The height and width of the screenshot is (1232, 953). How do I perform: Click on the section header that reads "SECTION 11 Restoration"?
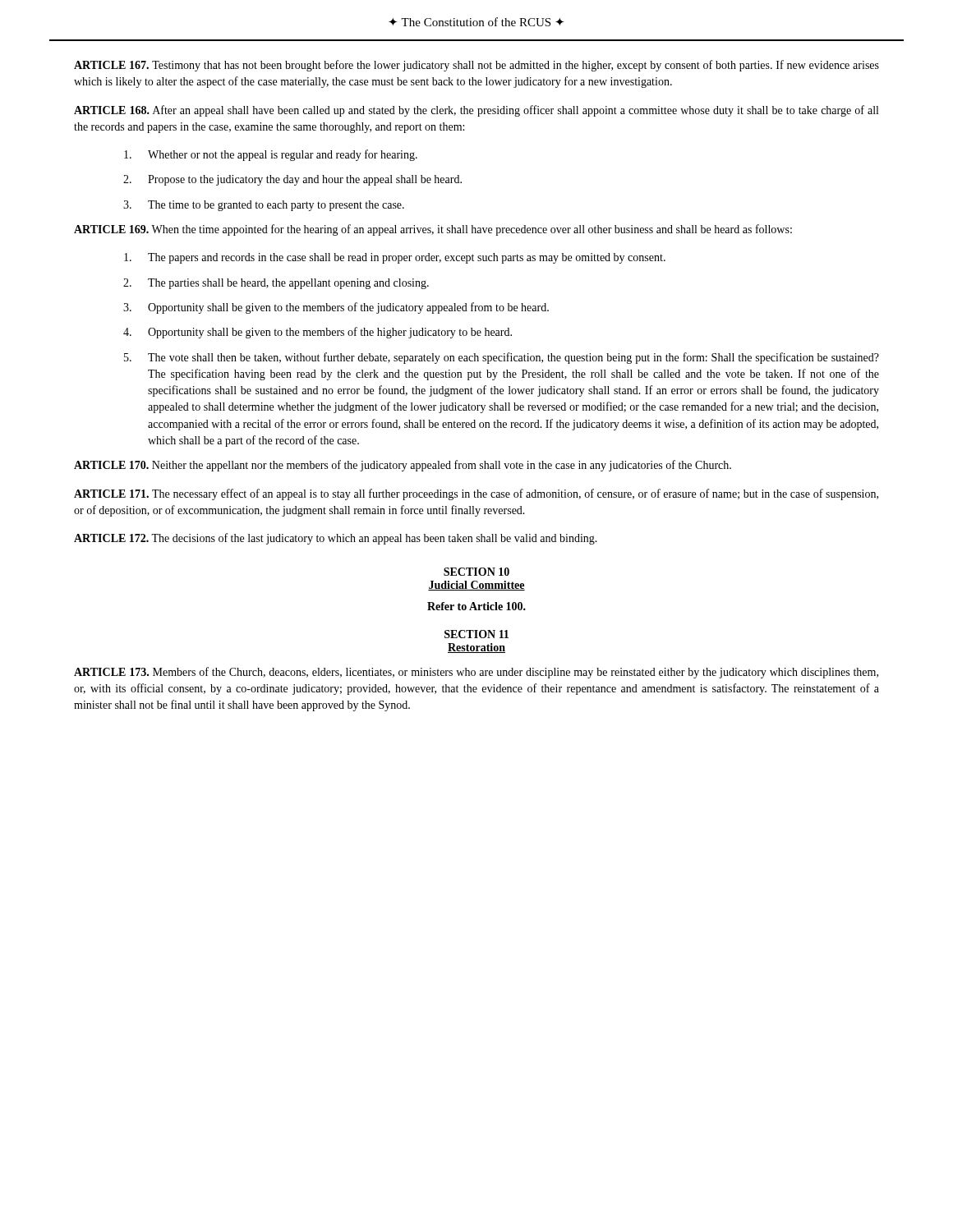coord(476,641)
